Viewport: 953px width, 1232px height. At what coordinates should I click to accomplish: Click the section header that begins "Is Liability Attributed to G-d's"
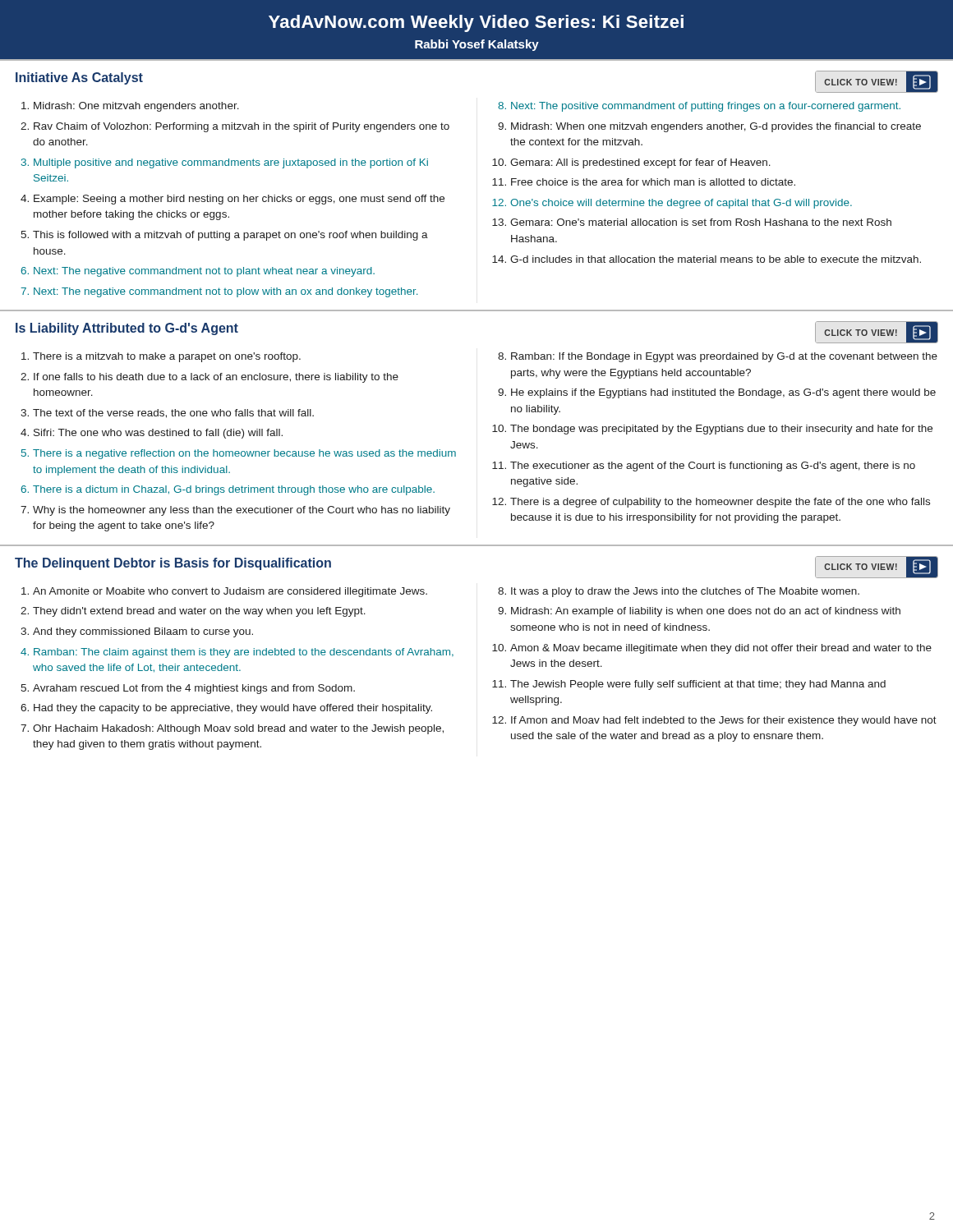[x=127, y=328]
